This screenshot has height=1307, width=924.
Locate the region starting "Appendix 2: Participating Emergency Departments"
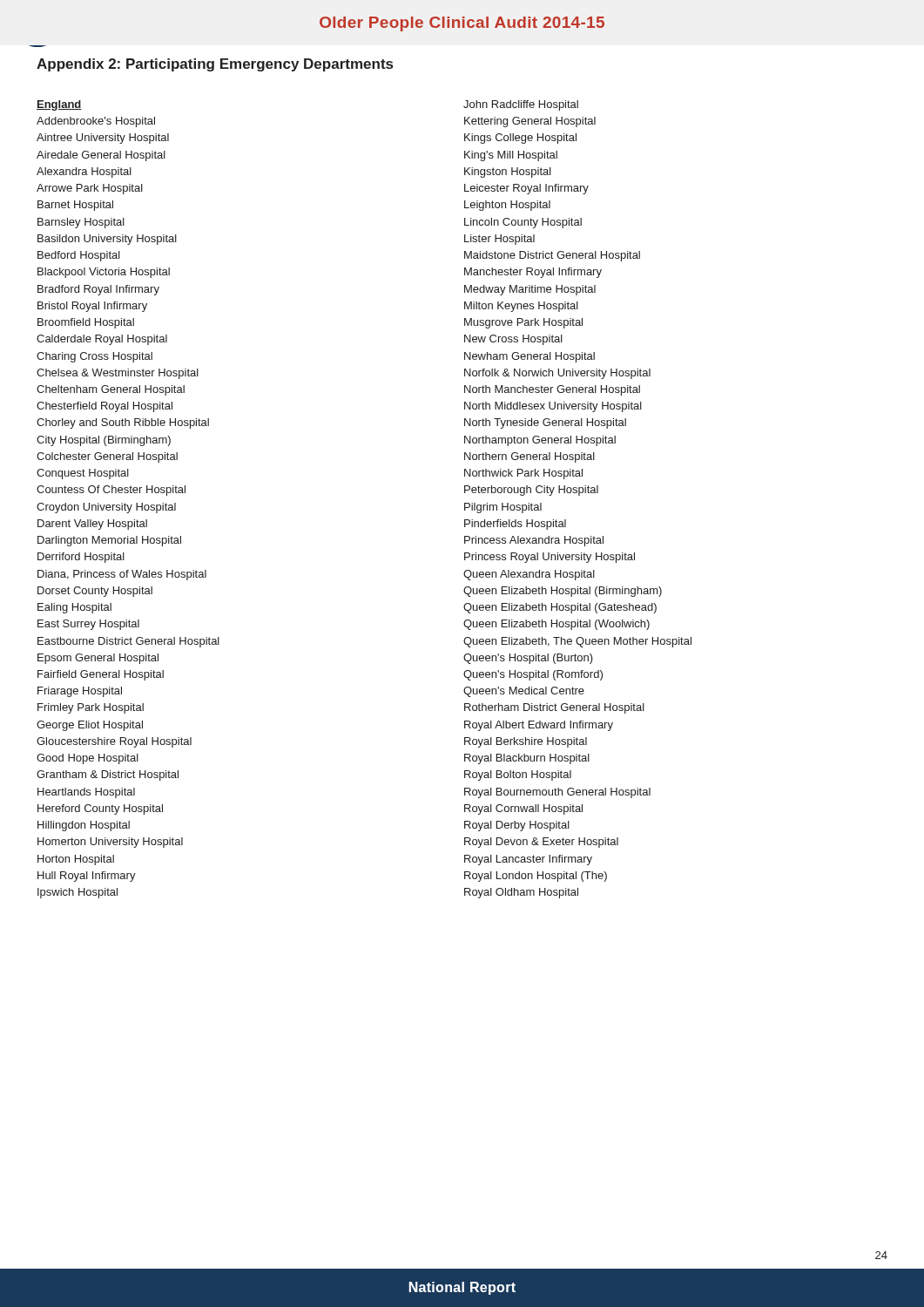click(215, 64)
